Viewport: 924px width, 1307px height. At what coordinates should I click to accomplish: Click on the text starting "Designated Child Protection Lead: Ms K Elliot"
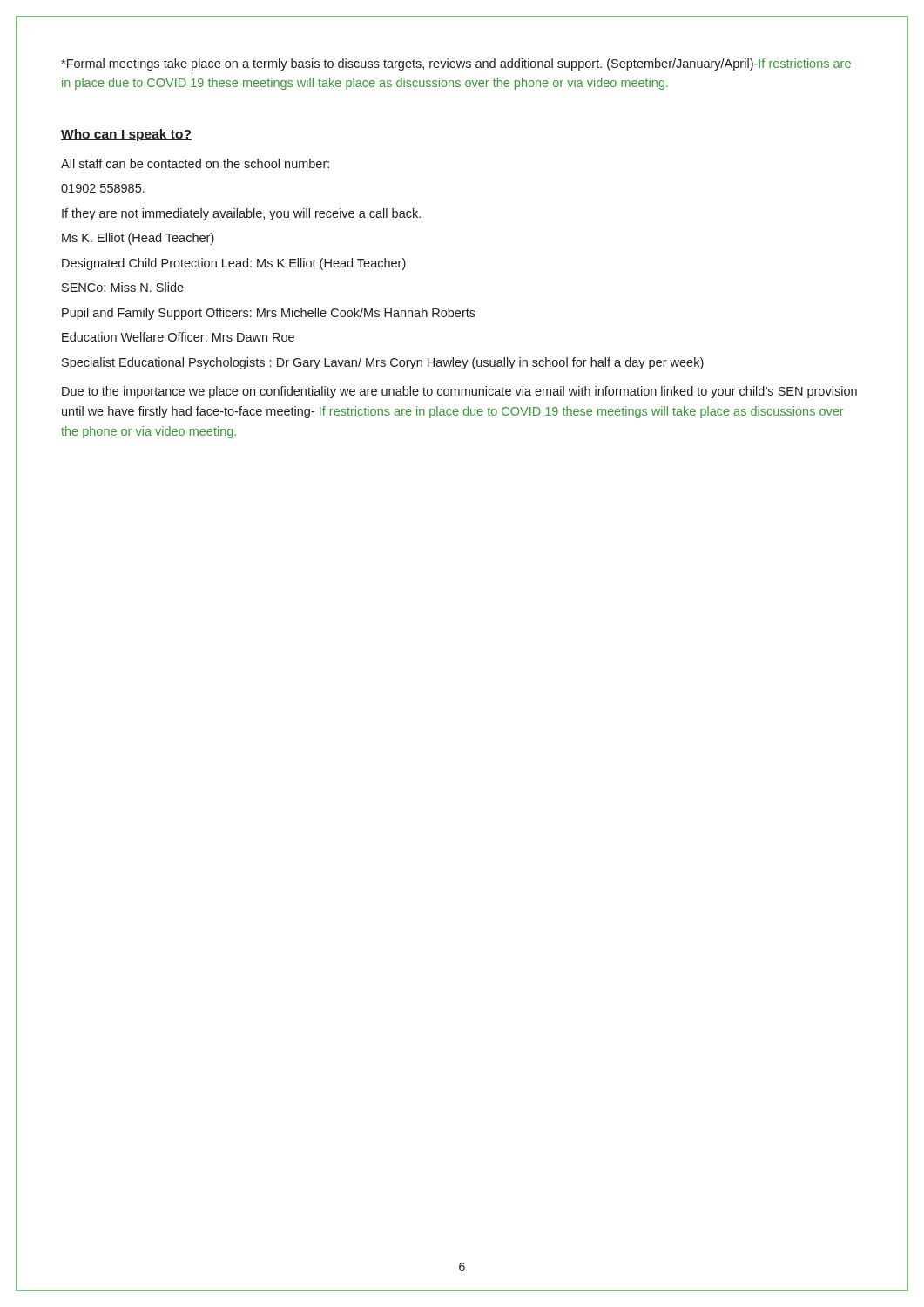click(234, 263)
